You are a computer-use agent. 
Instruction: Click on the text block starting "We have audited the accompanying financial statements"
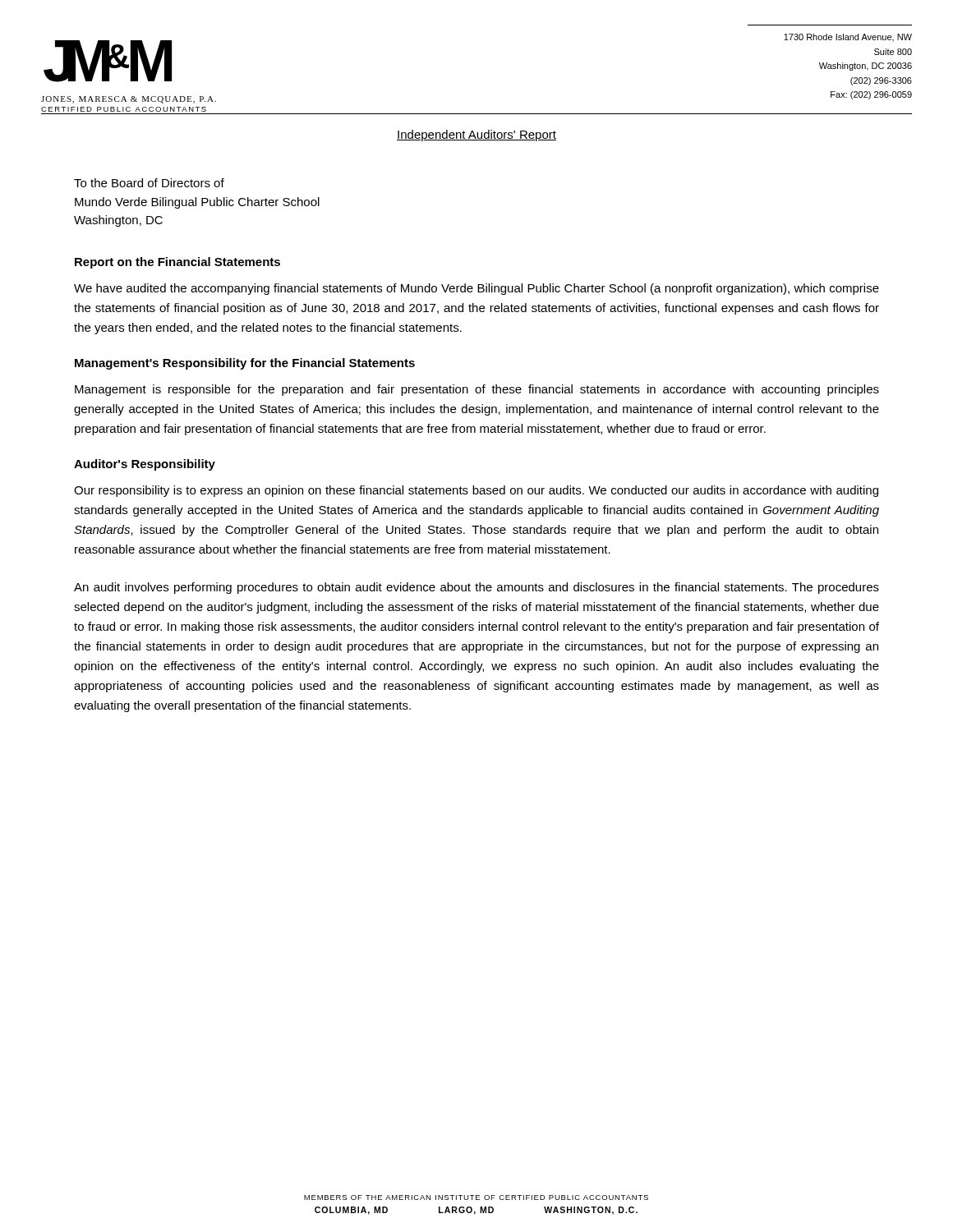tap(476, 307)
